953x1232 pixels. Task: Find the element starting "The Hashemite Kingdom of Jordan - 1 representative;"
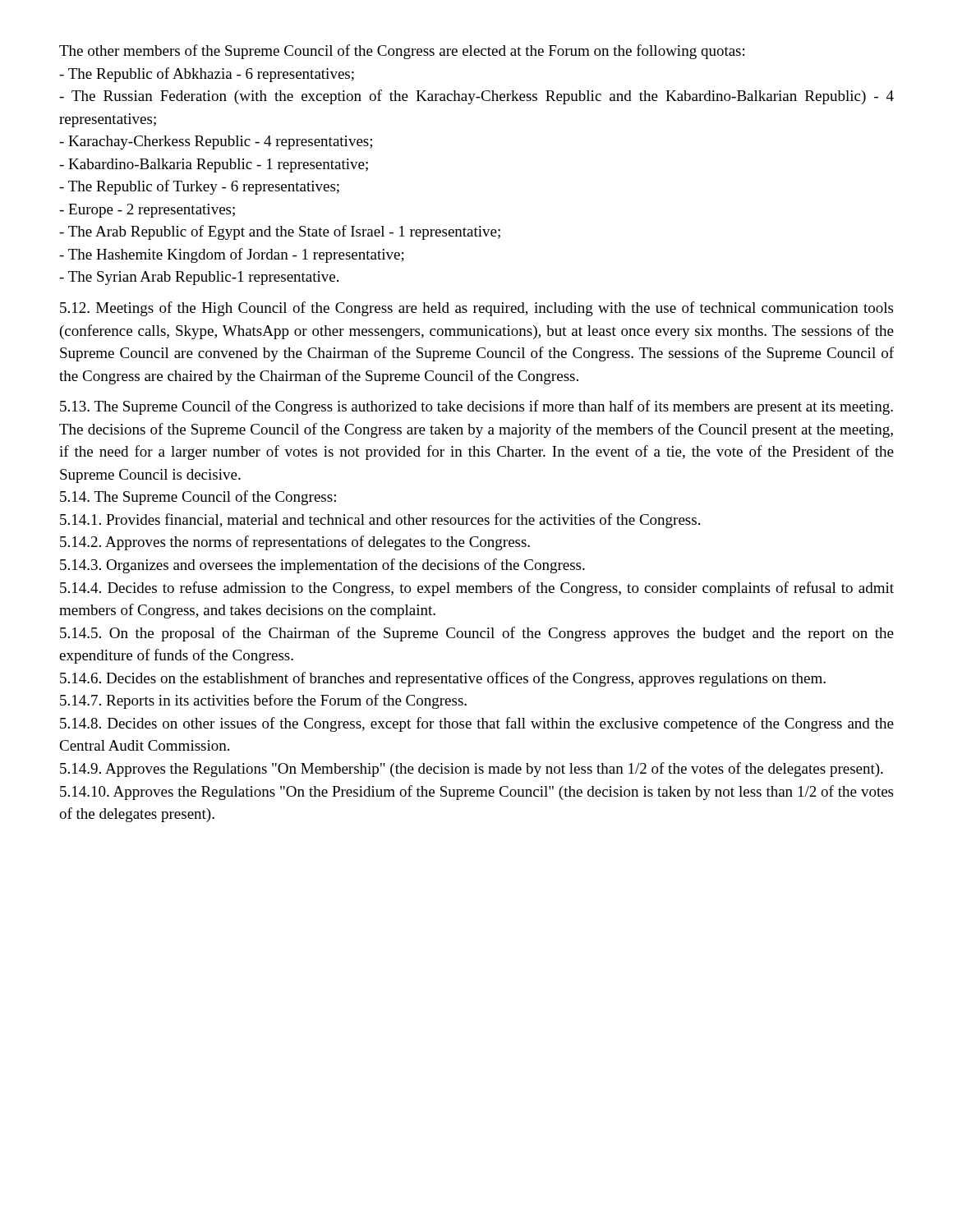click(232, 254)
